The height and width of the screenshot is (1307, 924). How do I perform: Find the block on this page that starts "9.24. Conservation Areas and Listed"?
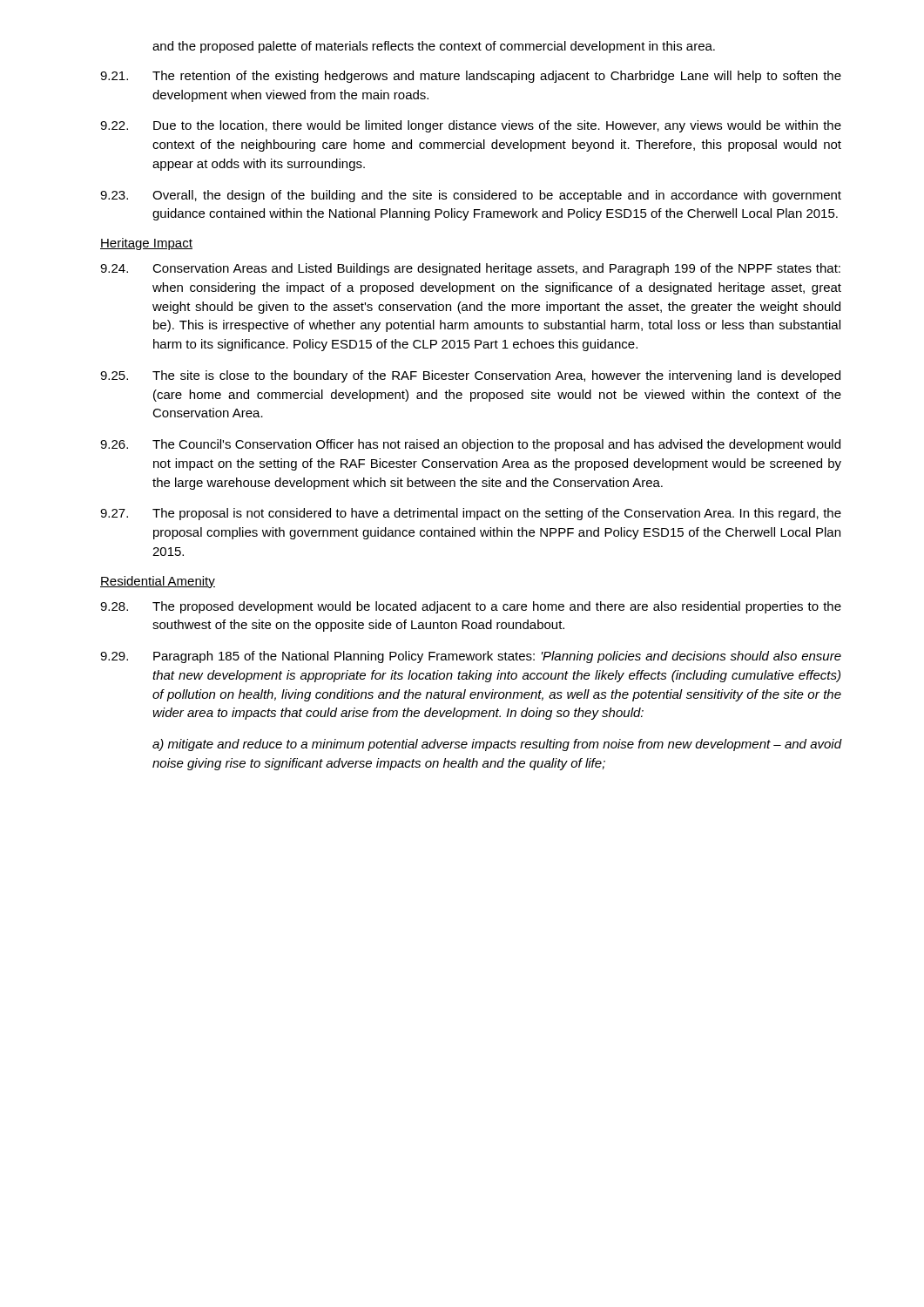click(x=471, y=306)
